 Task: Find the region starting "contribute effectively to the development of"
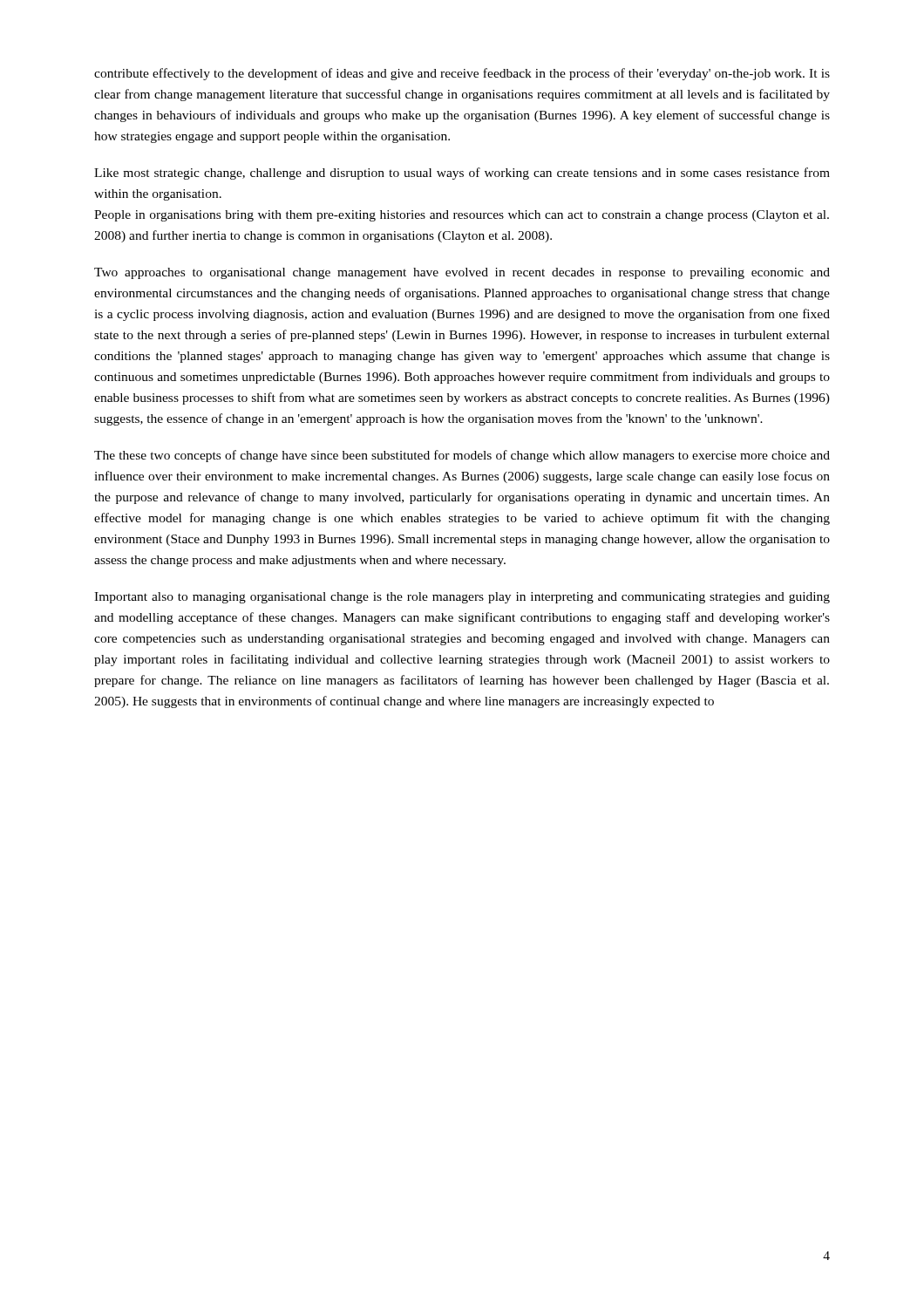(x=462, y=104)
